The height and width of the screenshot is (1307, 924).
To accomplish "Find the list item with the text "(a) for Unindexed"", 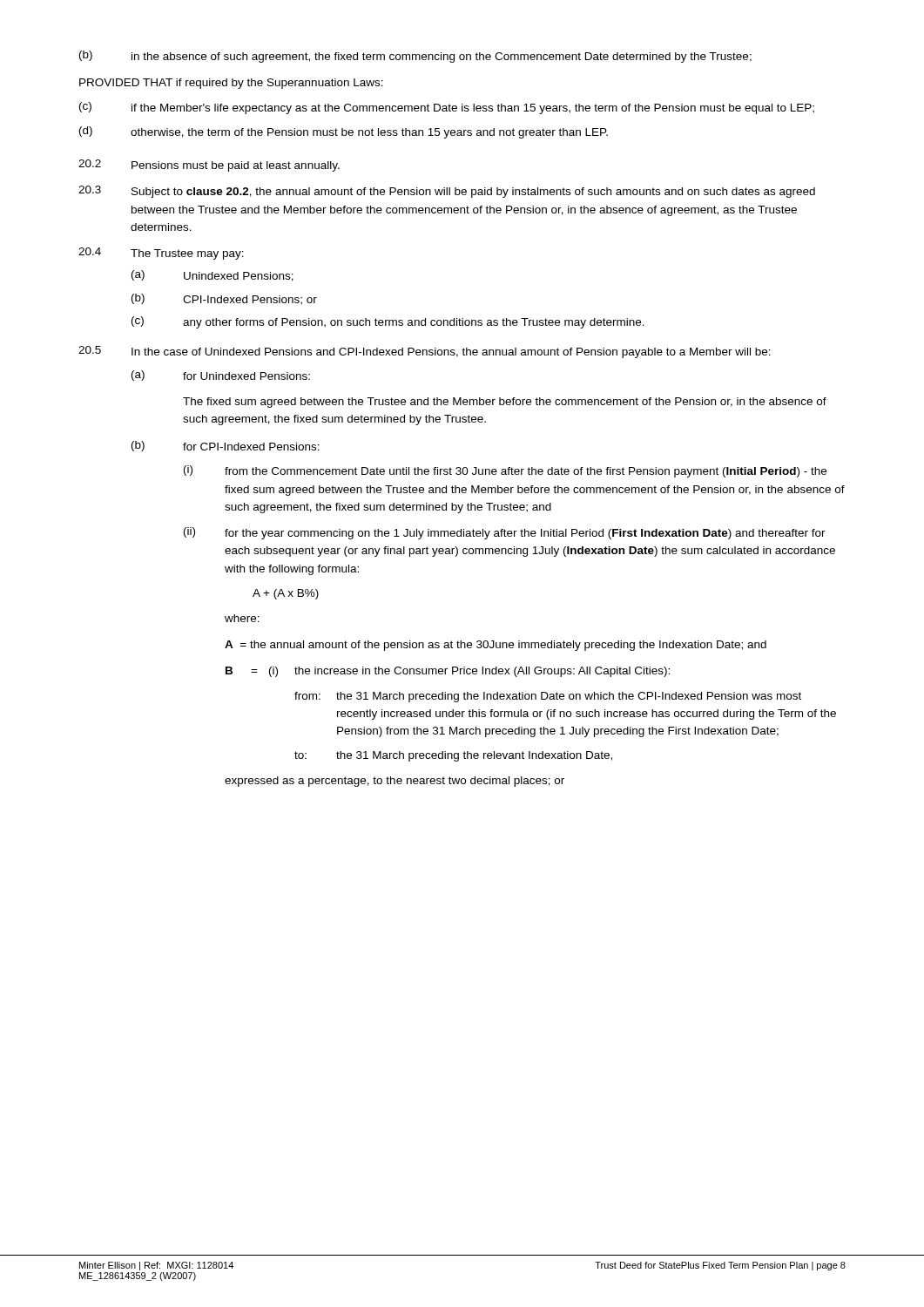I will click(221, 376).
